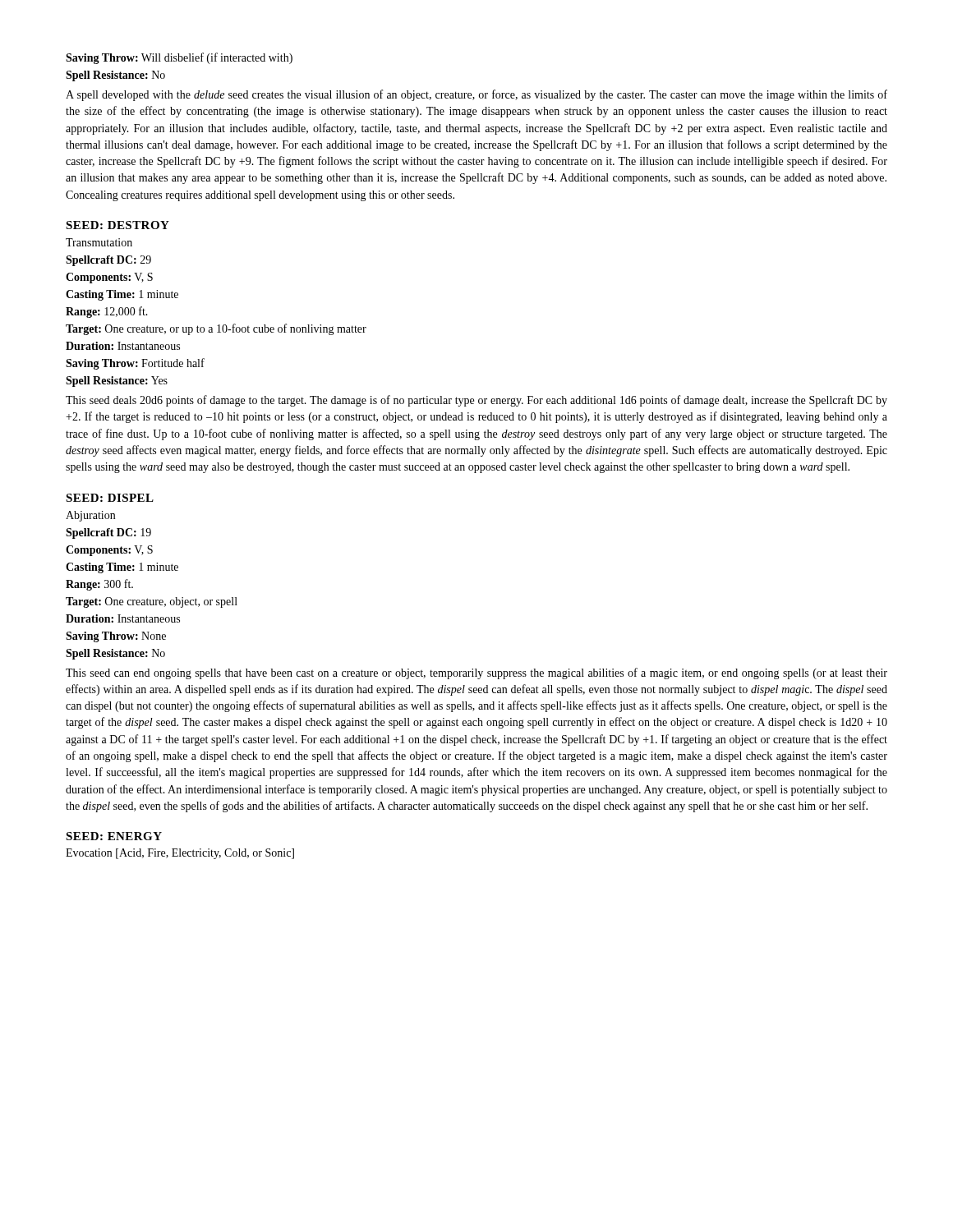
Task: Find "SEED: DESTROY" on this page
Action: click(118, 225)
